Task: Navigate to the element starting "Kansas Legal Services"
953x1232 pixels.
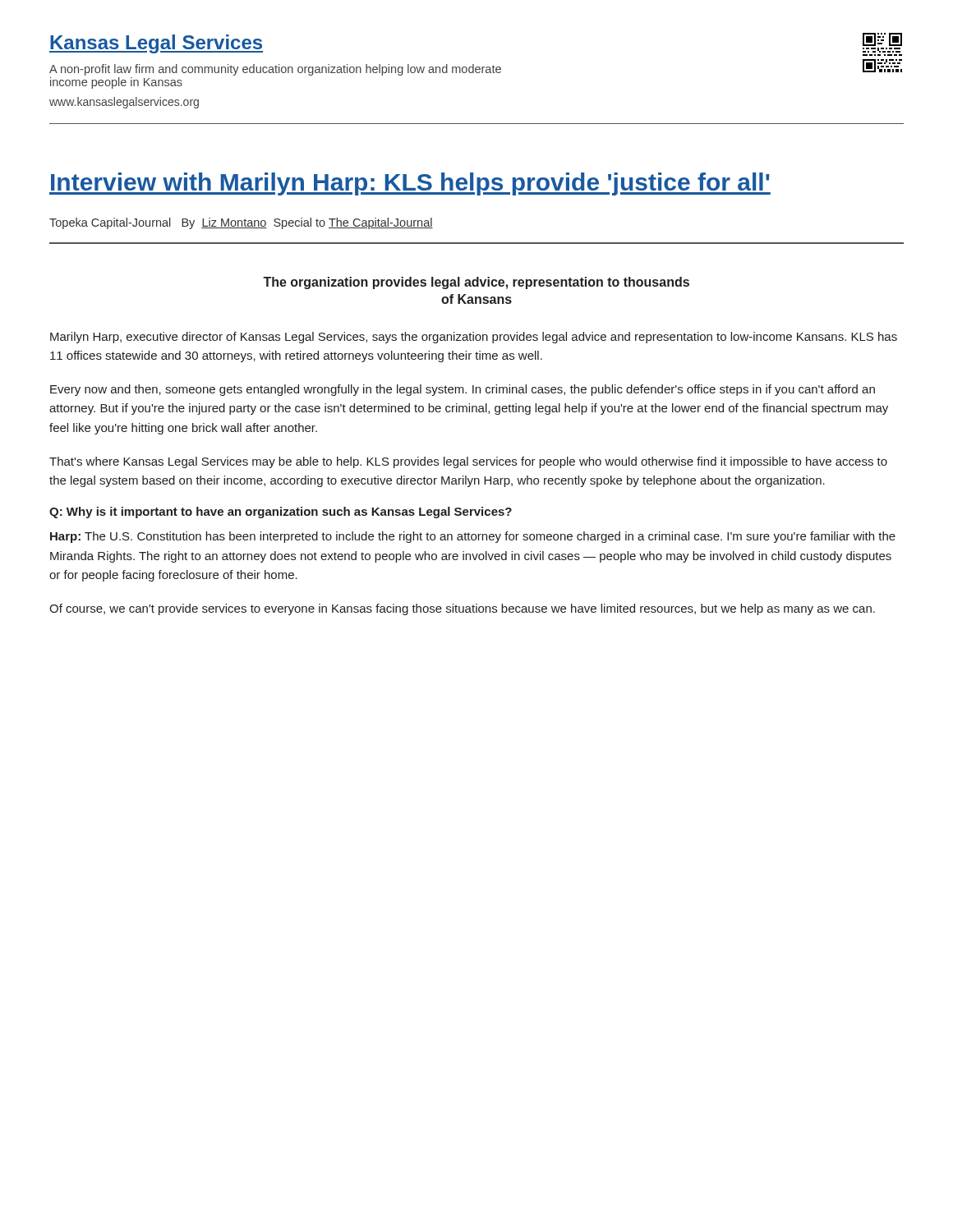Action: click(156, 43)
